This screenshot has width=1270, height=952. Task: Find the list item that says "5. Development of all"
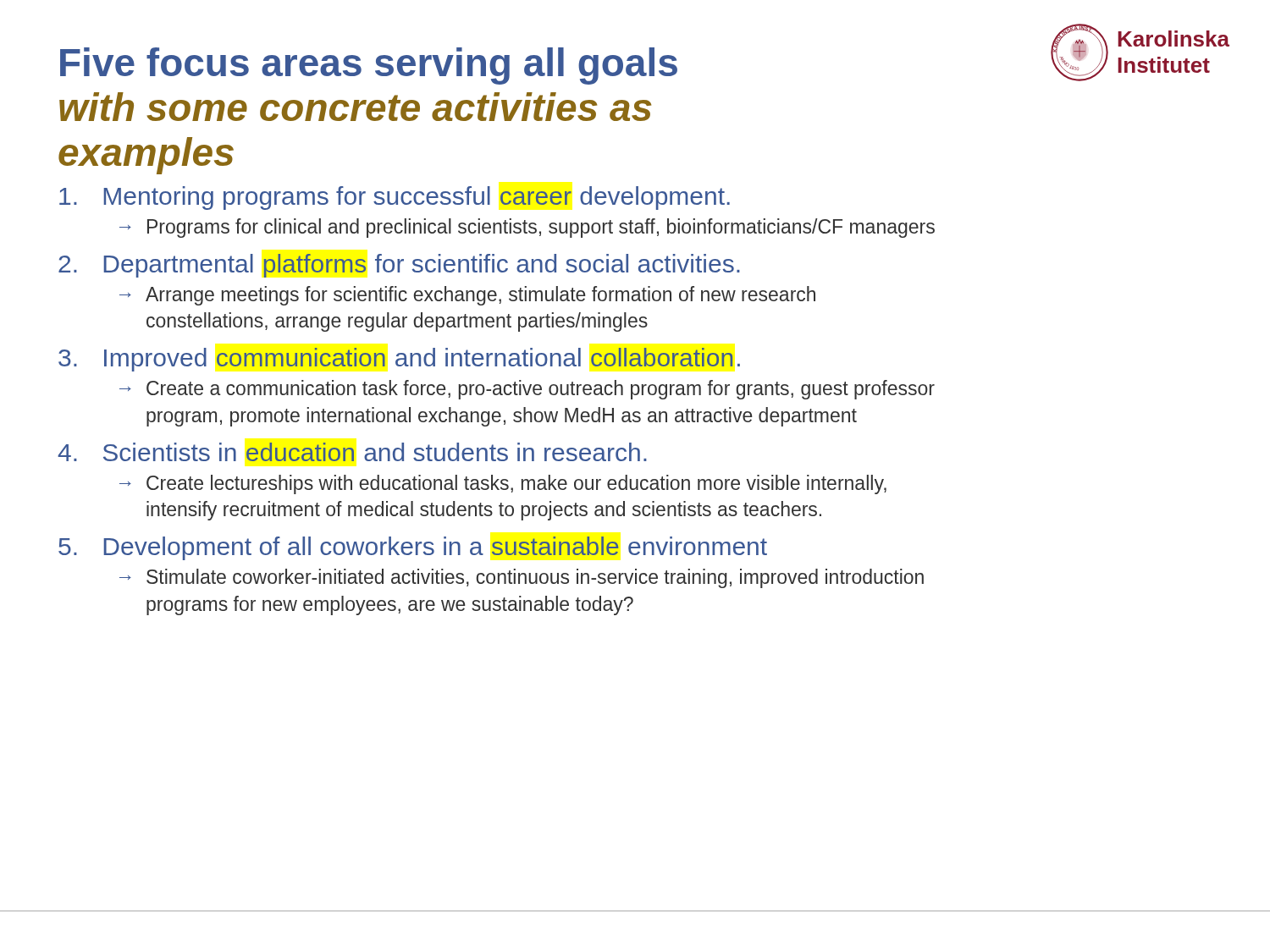tap(635, 575)
